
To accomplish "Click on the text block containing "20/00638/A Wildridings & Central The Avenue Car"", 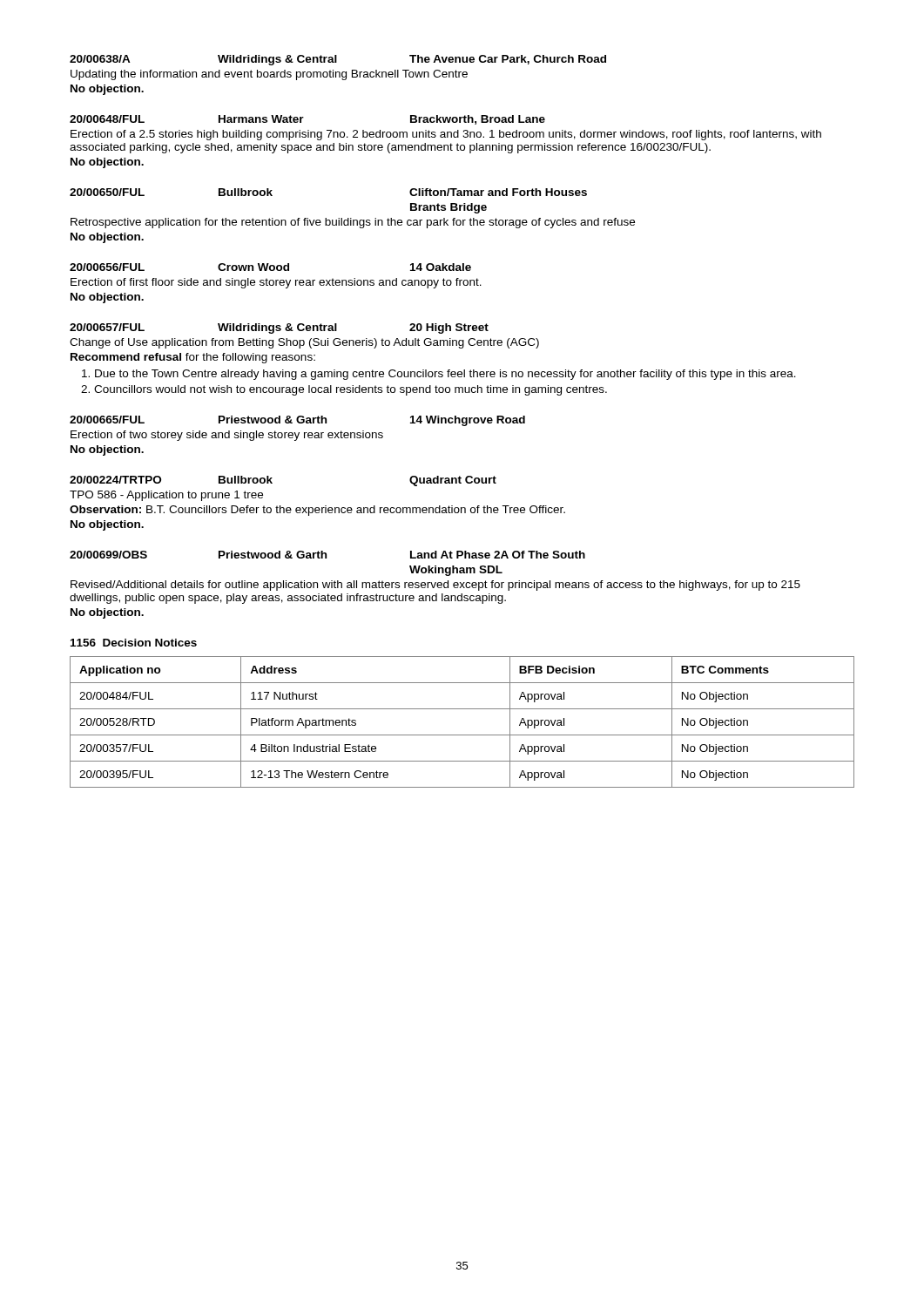I will tap(462, 74).
